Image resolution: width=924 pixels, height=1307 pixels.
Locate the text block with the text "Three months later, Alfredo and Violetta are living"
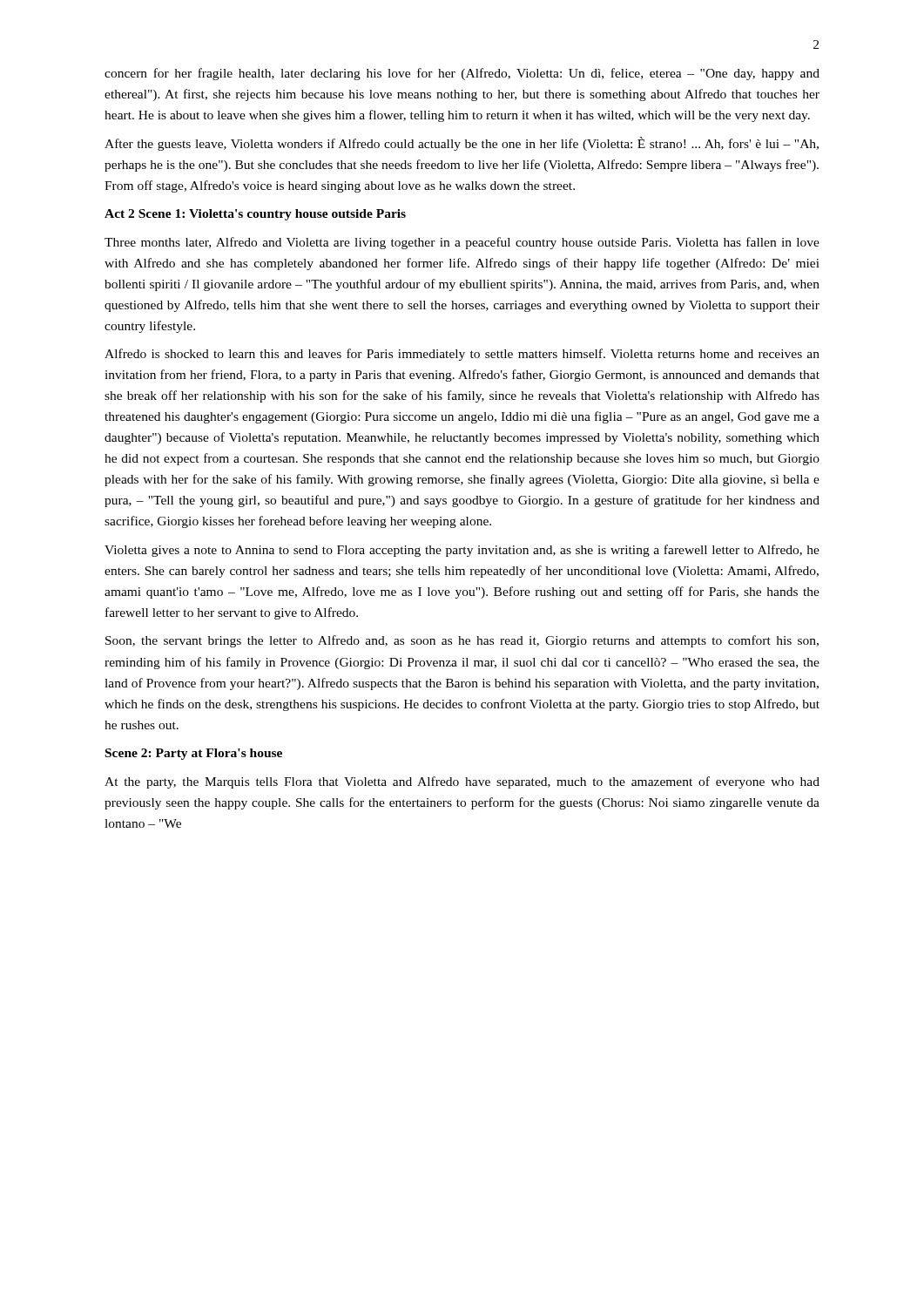click(x=462, y=283)
